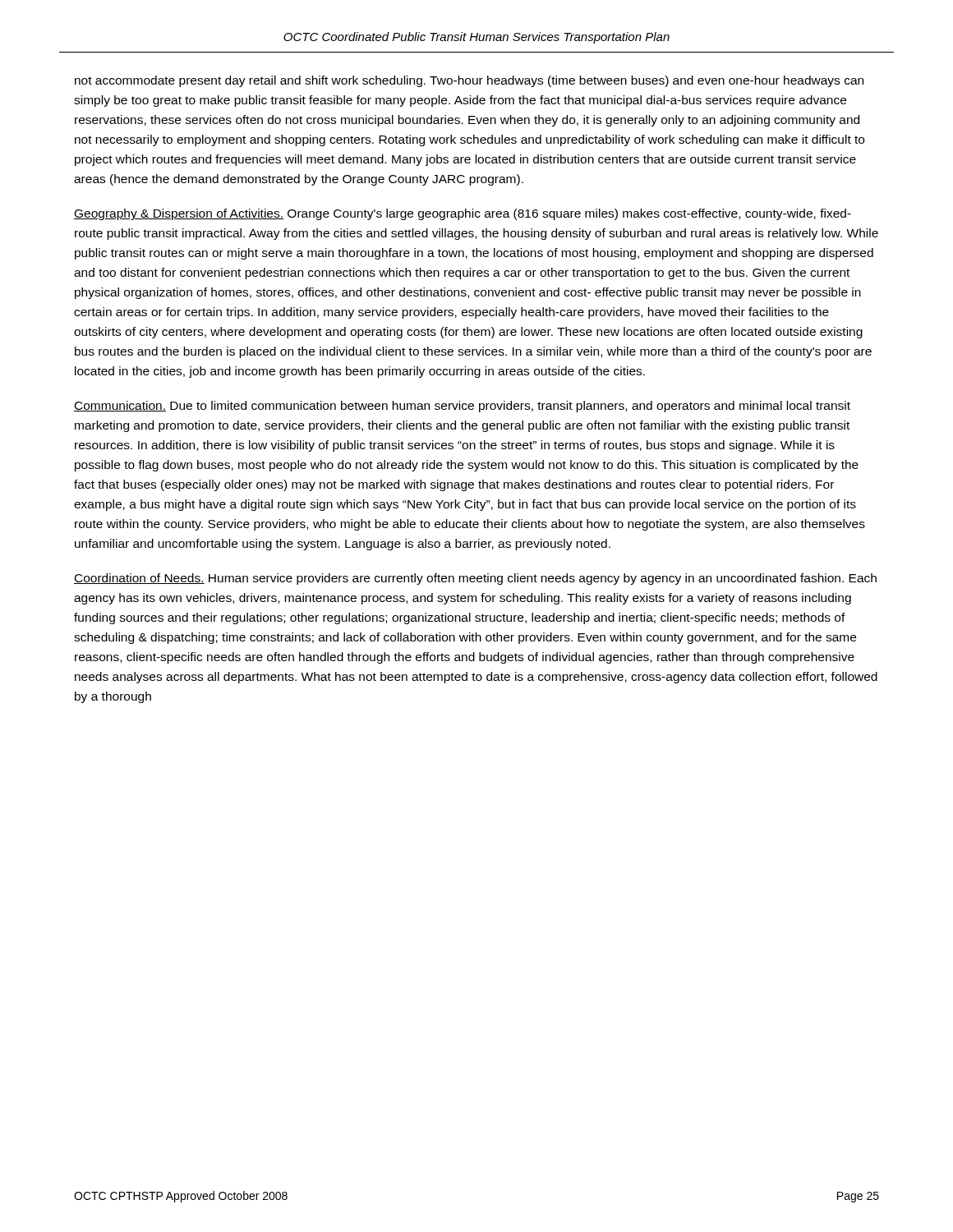Screen dimensions: 1232x953
Task: Locate the text block that says "Geography & Dispersion of Activities."
Action: [476, 292]
